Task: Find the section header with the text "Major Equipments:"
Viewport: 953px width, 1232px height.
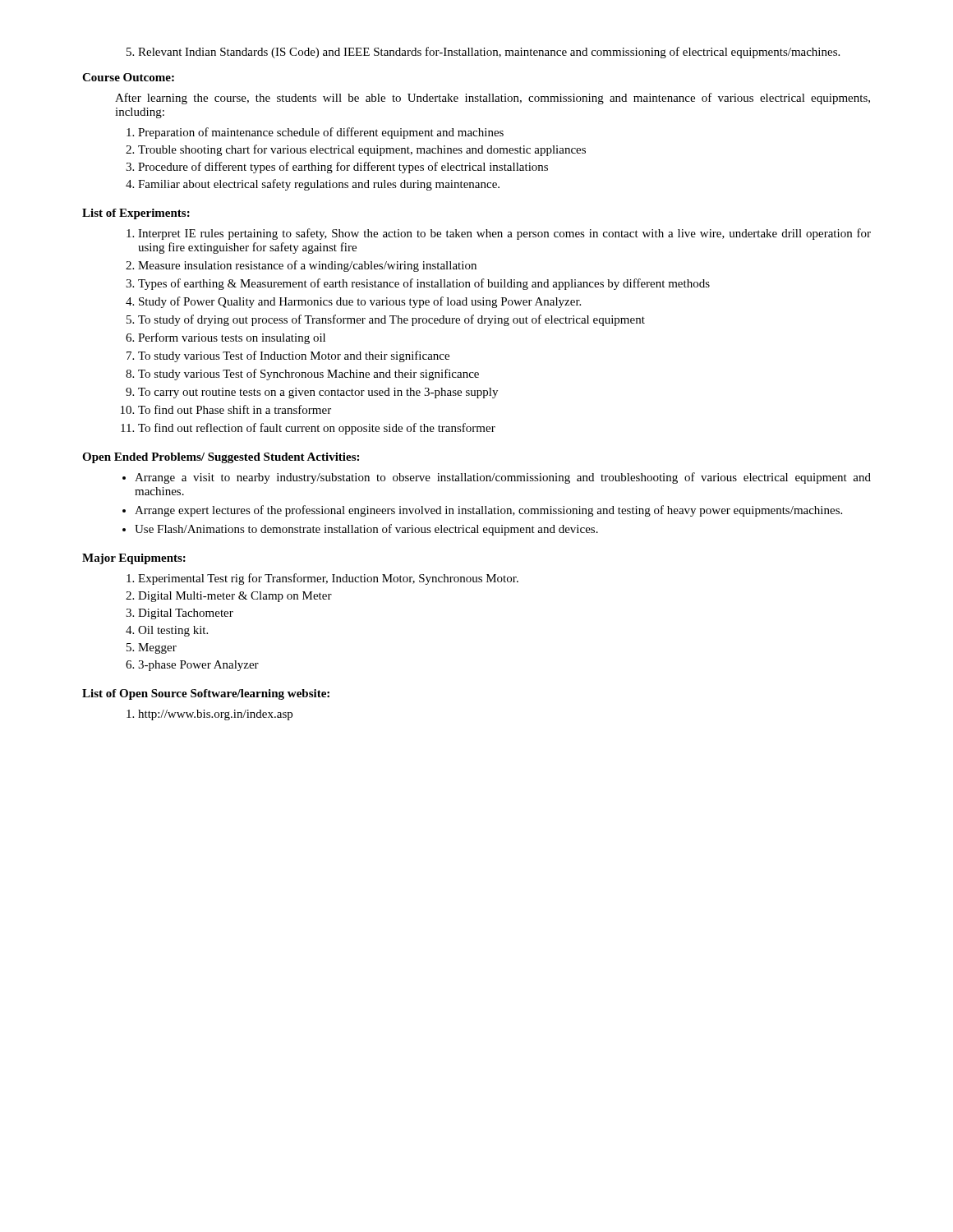Action: (134, 558)
